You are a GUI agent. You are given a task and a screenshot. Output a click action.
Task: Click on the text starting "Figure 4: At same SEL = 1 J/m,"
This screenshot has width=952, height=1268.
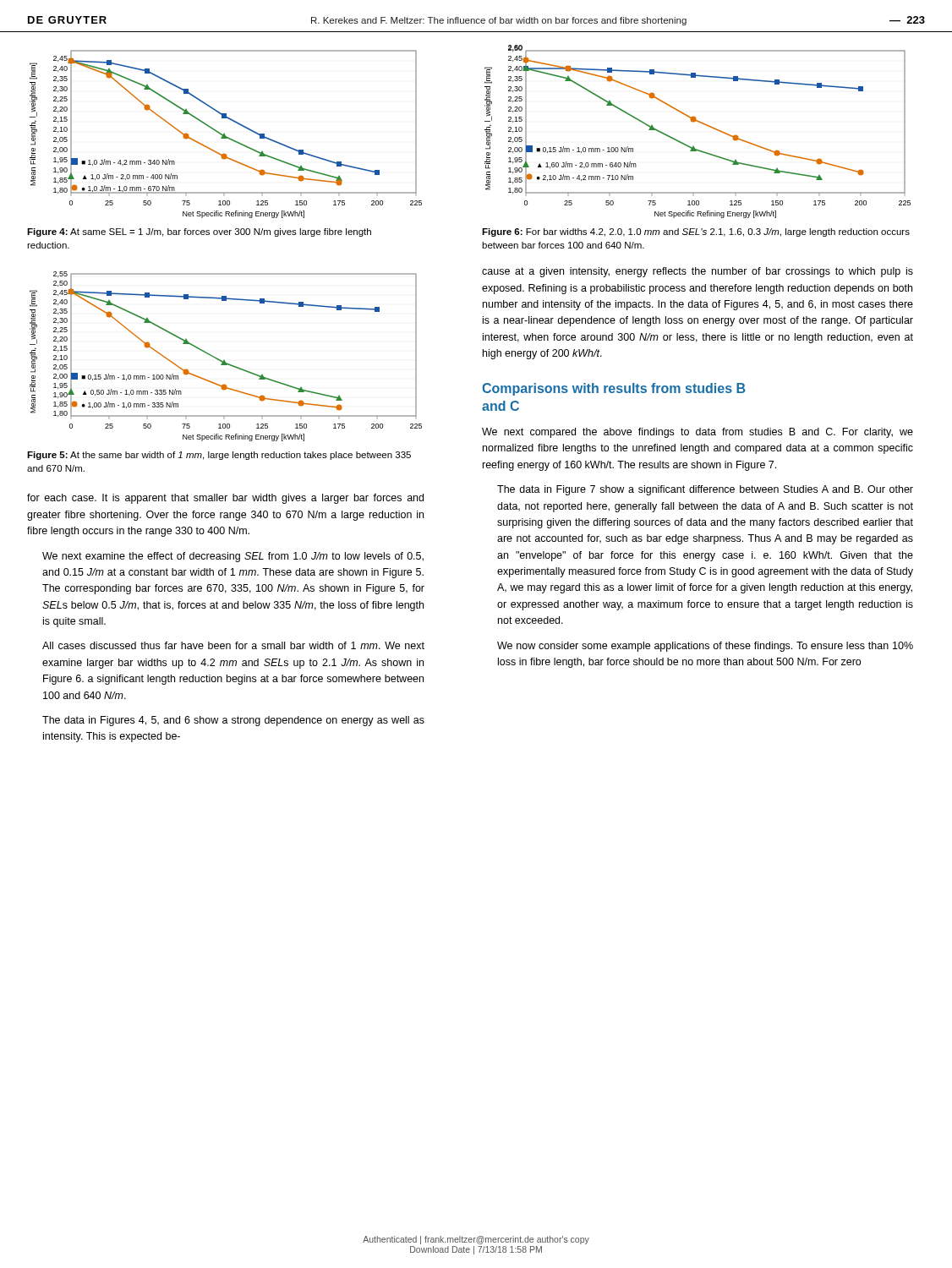[199, 238]
